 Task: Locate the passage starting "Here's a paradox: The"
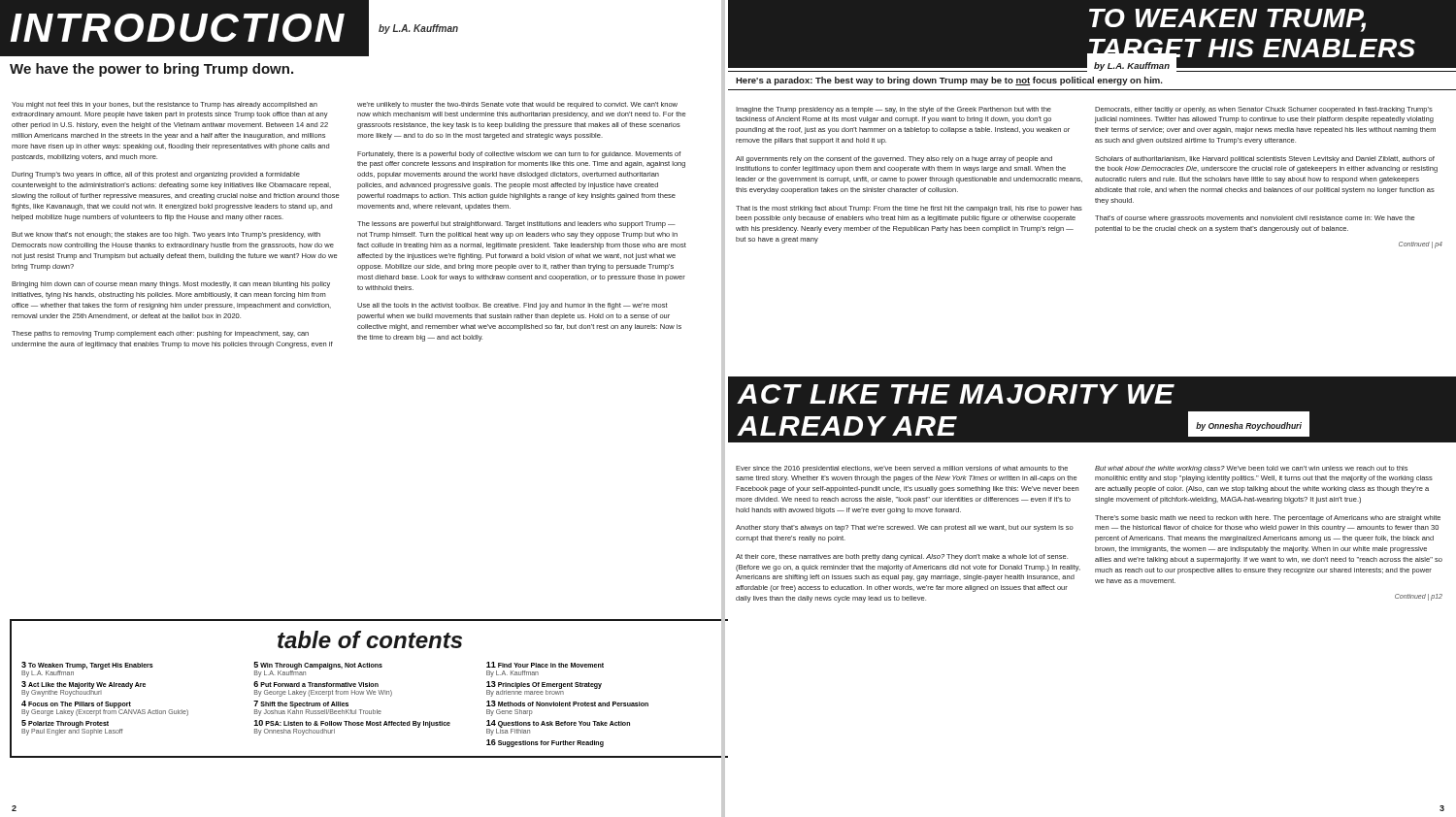pyautogui.click(x=949, y=80)
